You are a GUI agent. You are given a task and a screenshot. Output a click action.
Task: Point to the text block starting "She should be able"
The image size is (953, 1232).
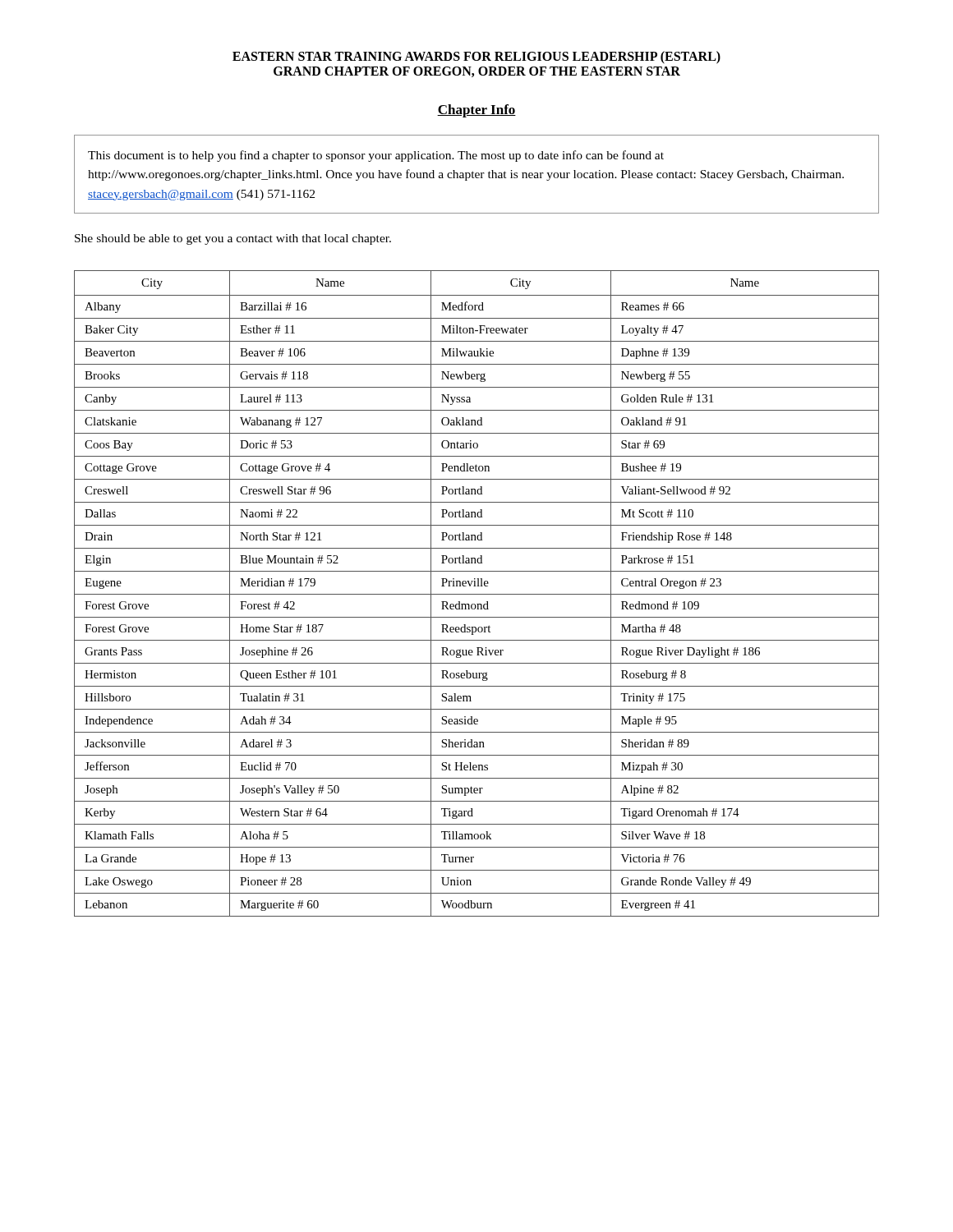[233, 238]
